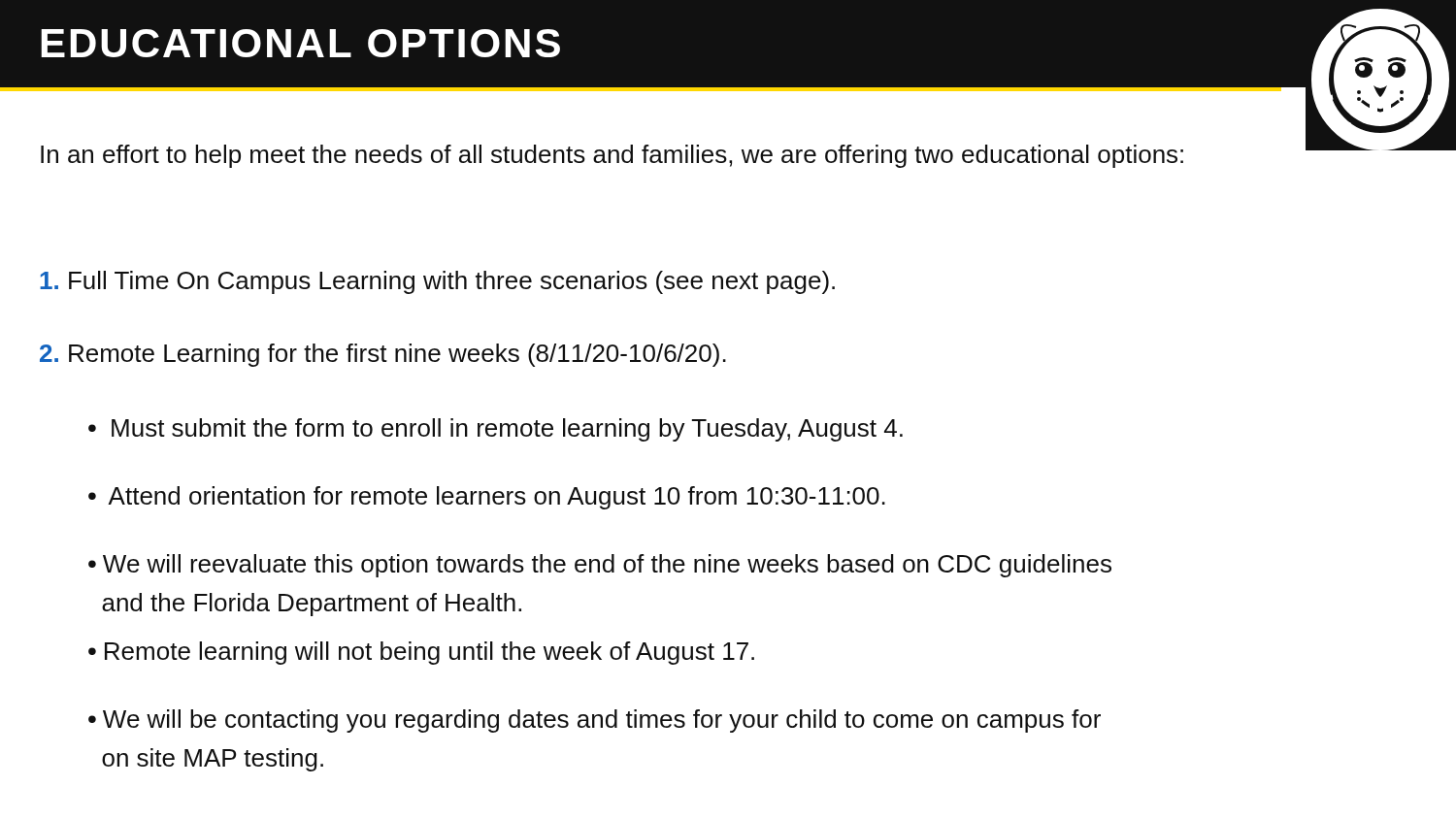Select the text block starting "Full Time On Campus Learning"

pos(438,280)
